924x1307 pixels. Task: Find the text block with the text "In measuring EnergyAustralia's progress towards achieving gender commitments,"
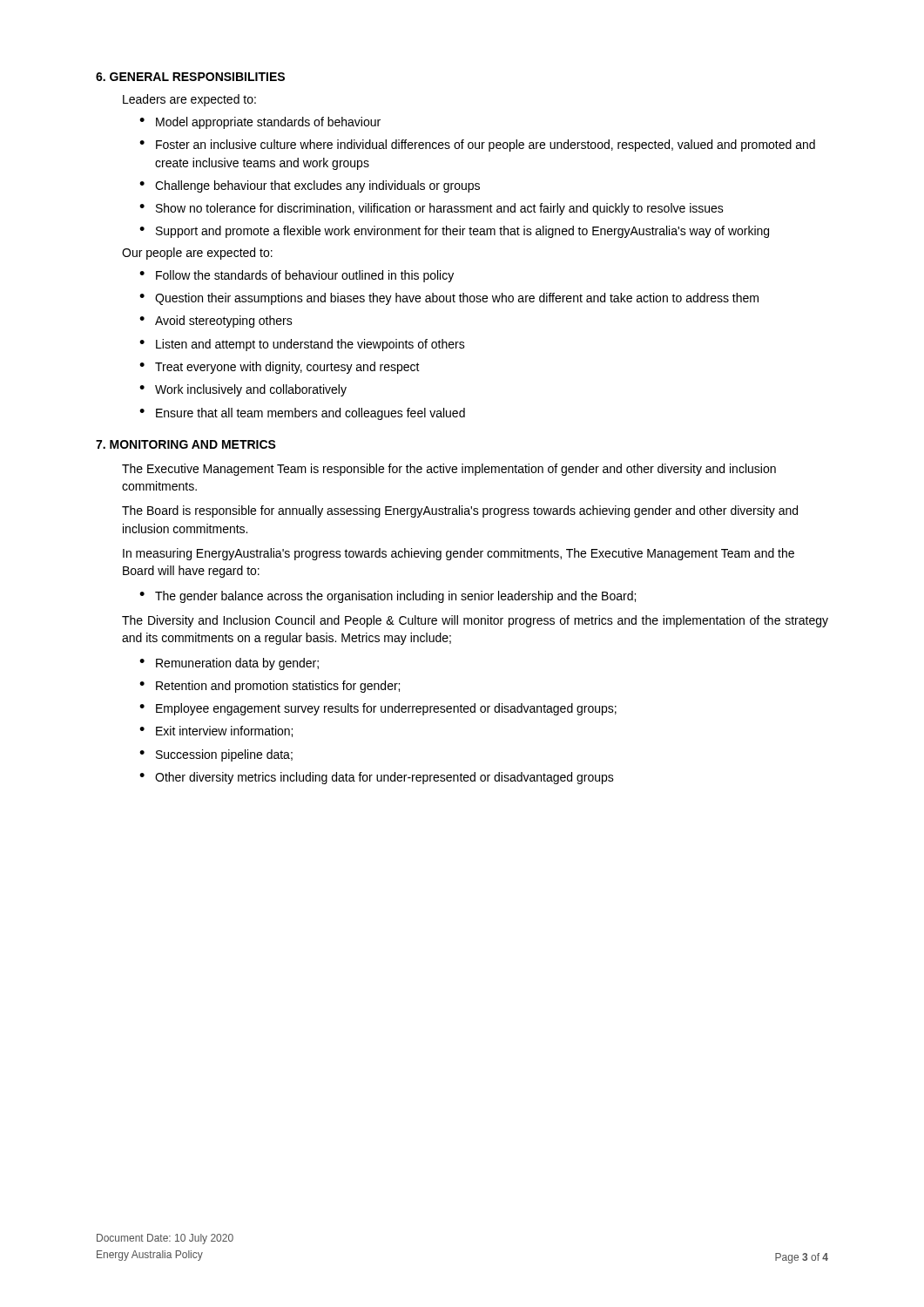click(x=458, y=562)
